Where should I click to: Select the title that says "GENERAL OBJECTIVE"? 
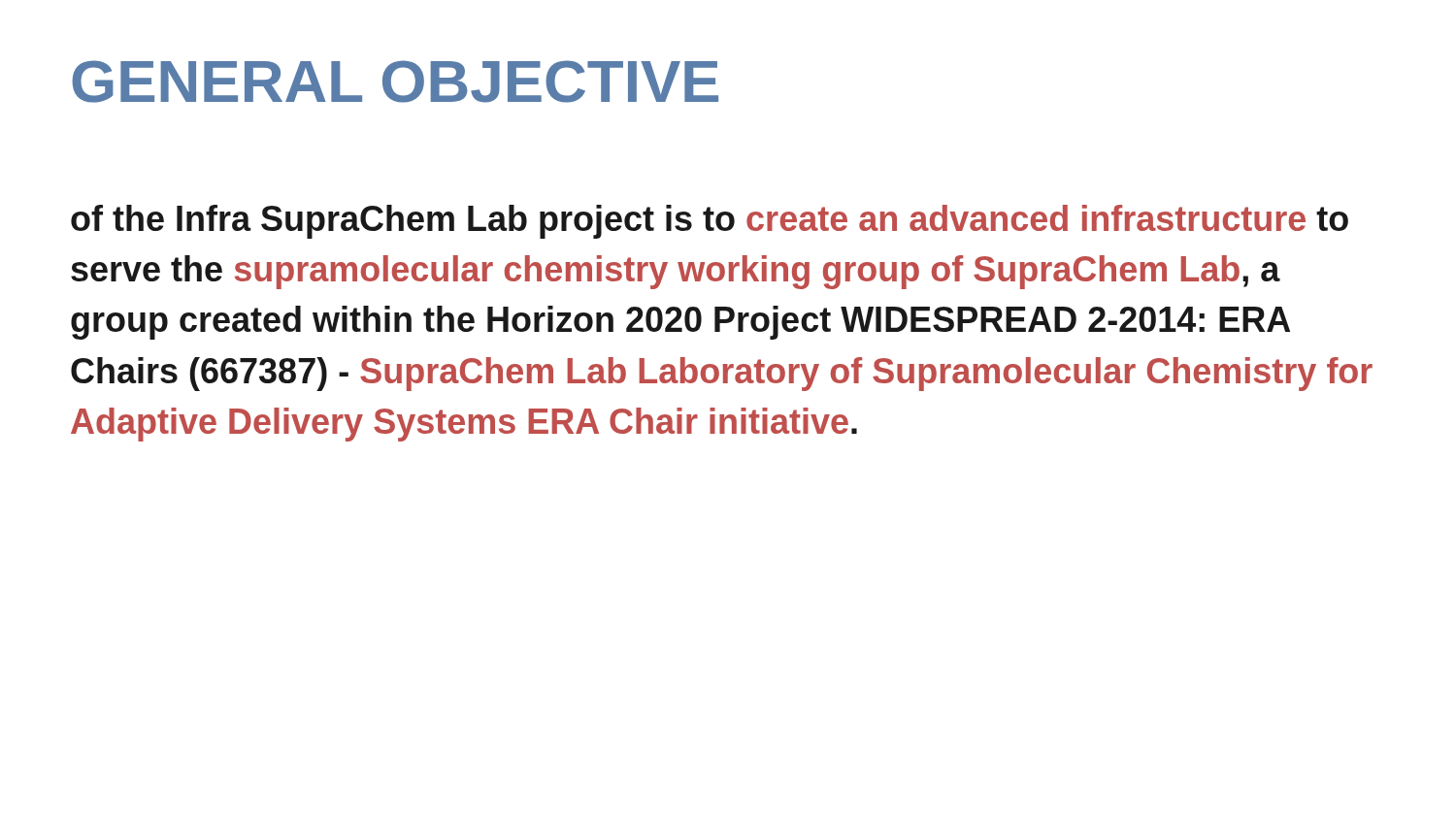(x=395, y=81)
